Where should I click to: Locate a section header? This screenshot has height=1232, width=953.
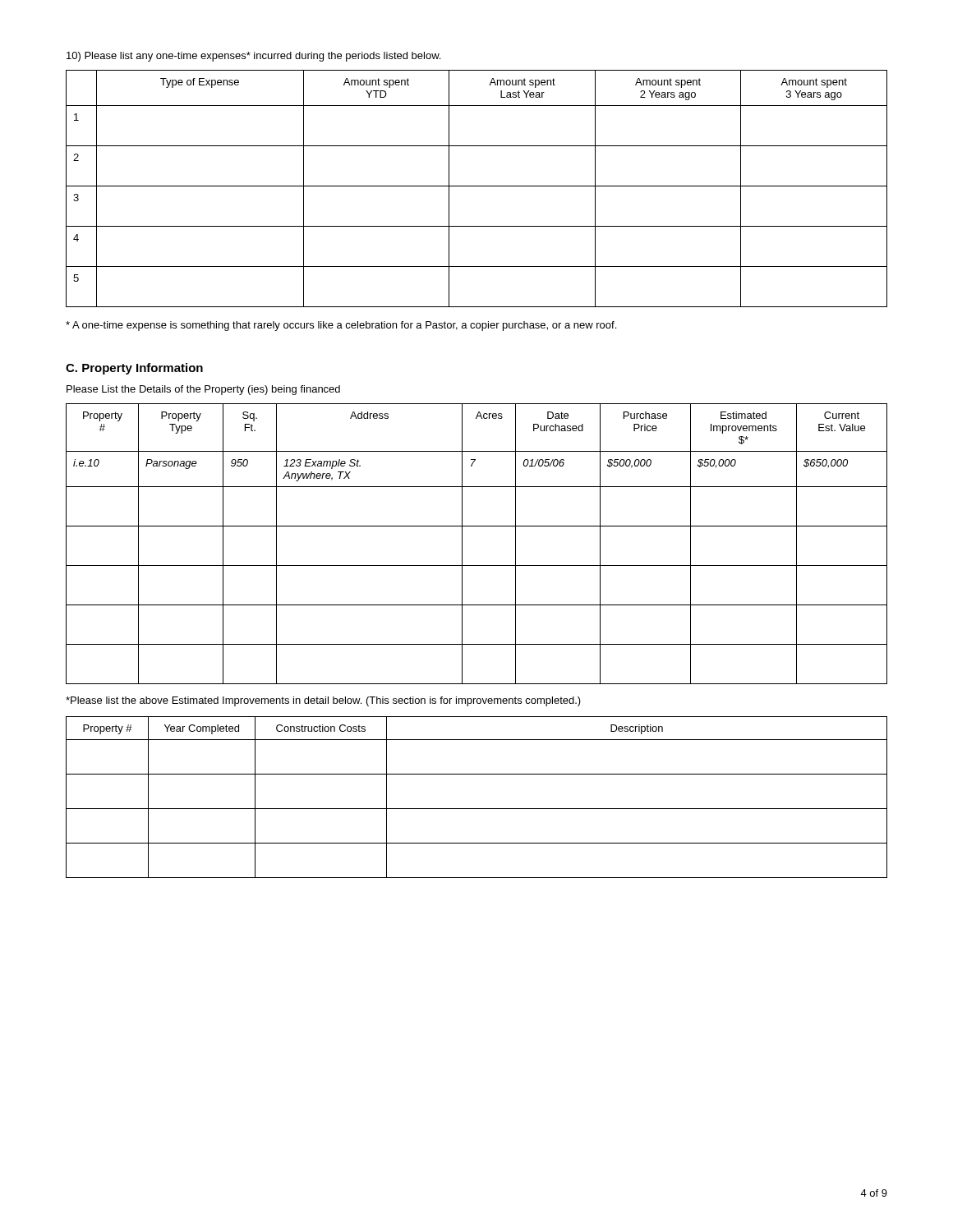(135, 368)
